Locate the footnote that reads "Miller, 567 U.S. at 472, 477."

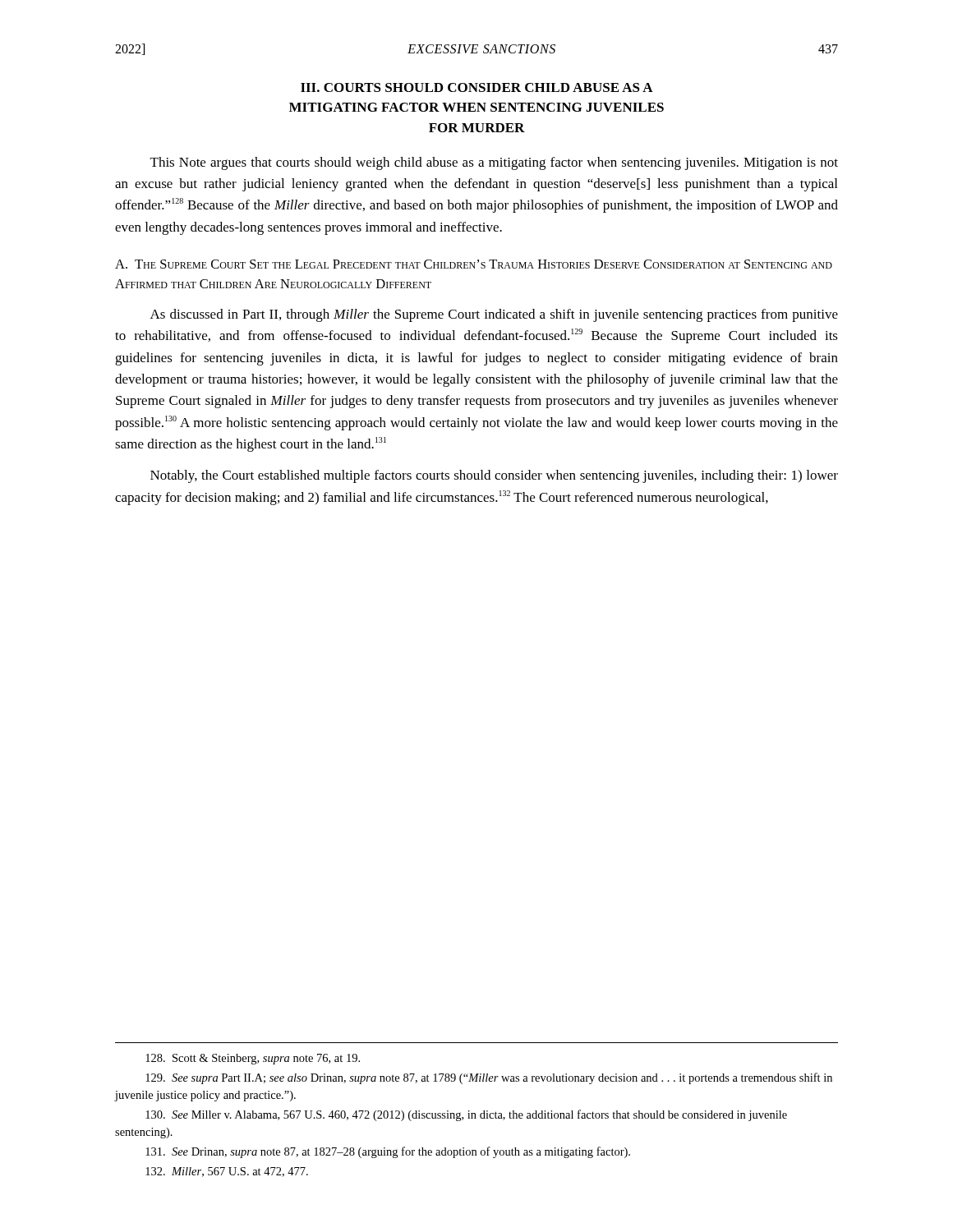pos(227,1171)
